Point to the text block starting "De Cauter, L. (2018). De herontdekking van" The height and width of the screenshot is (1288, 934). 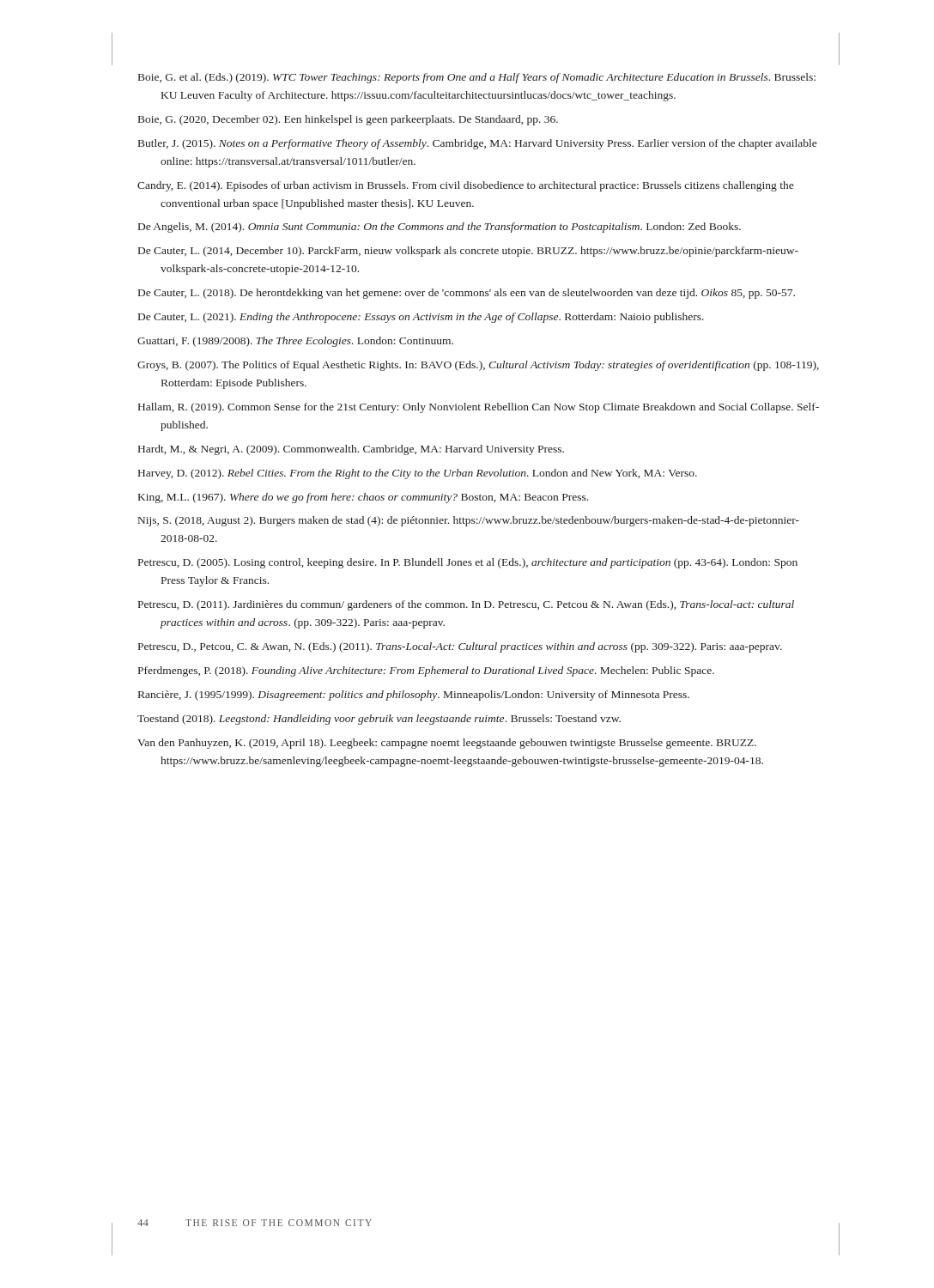coord(467,293)
